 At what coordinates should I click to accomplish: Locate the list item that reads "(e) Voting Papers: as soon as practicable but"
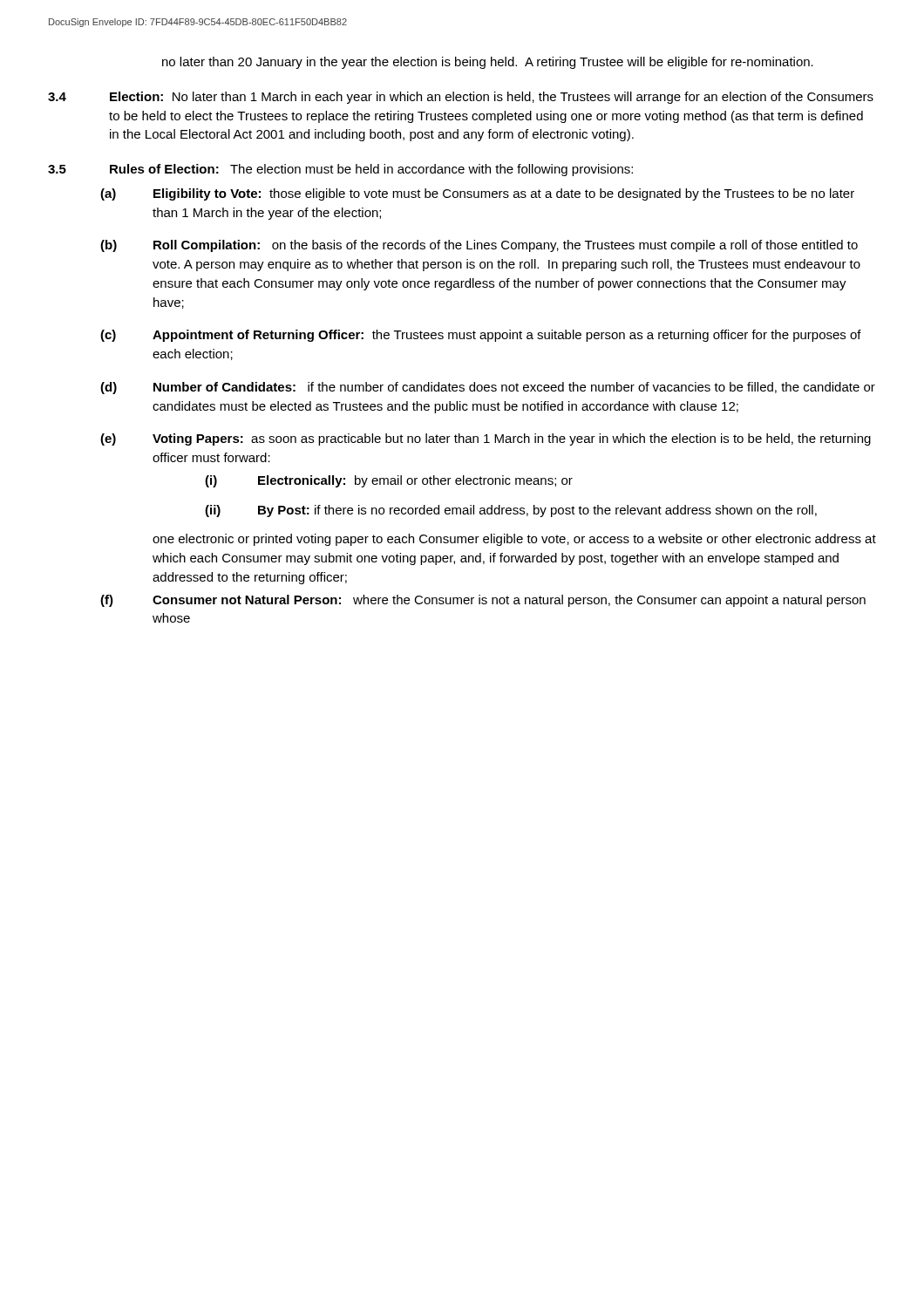coord(488,508)
